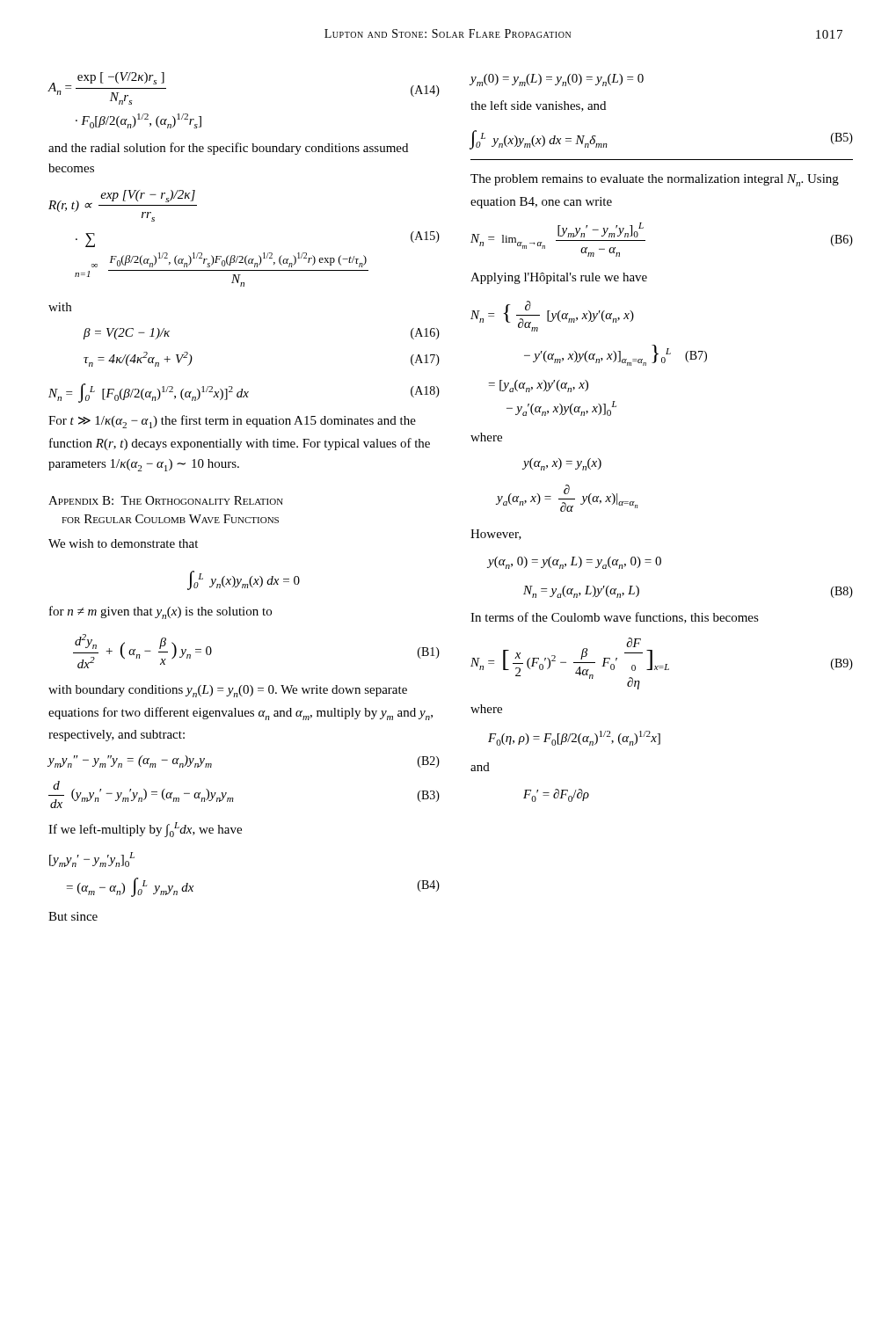
Task: Find the formula that reads "[ymyn′ − ym′yn]0L = (αm −"
Action: pyautogui.click(x=92, y=860)
